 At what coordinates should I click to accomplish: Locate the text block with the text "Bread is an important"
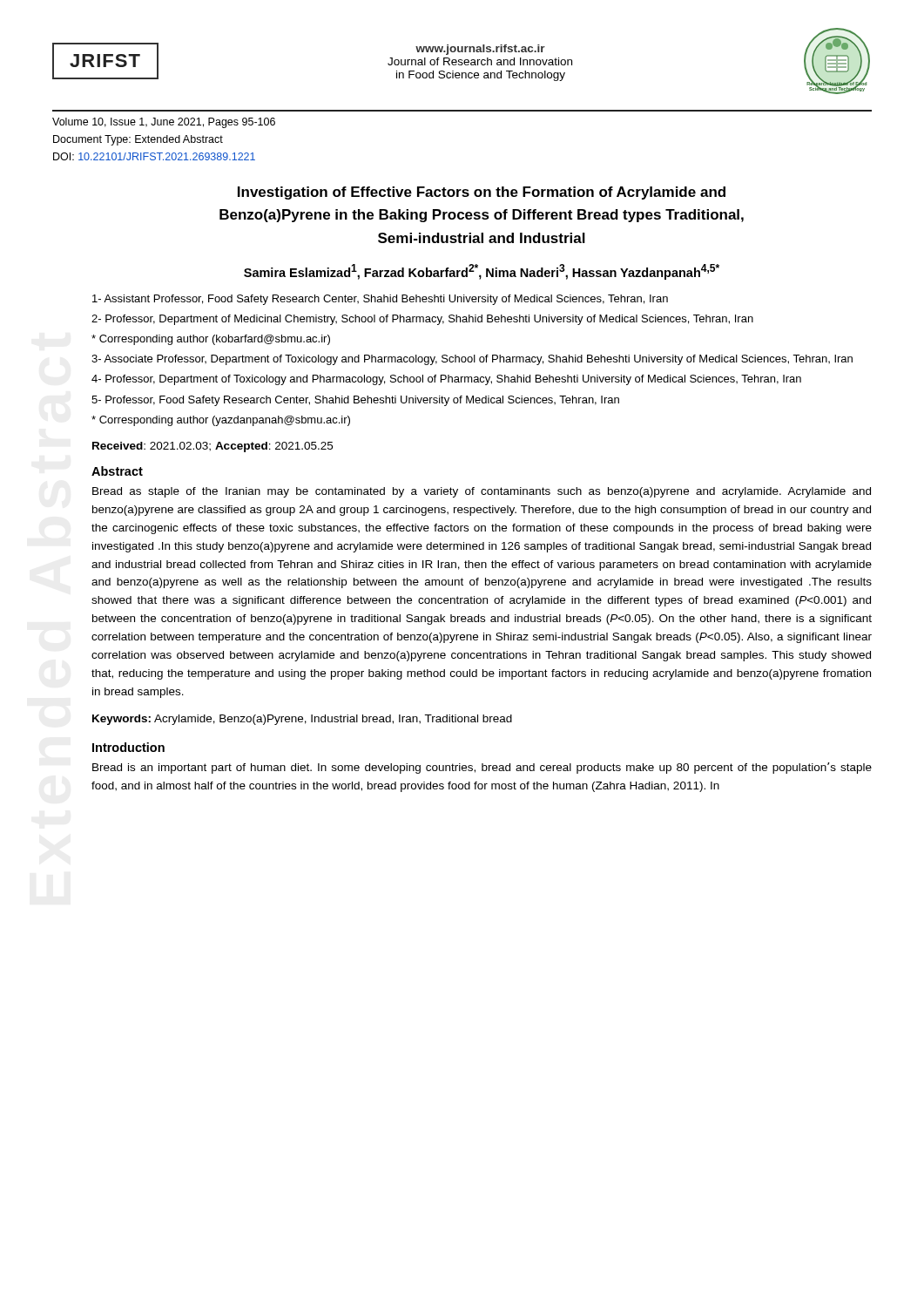click(x=482, y=776)
